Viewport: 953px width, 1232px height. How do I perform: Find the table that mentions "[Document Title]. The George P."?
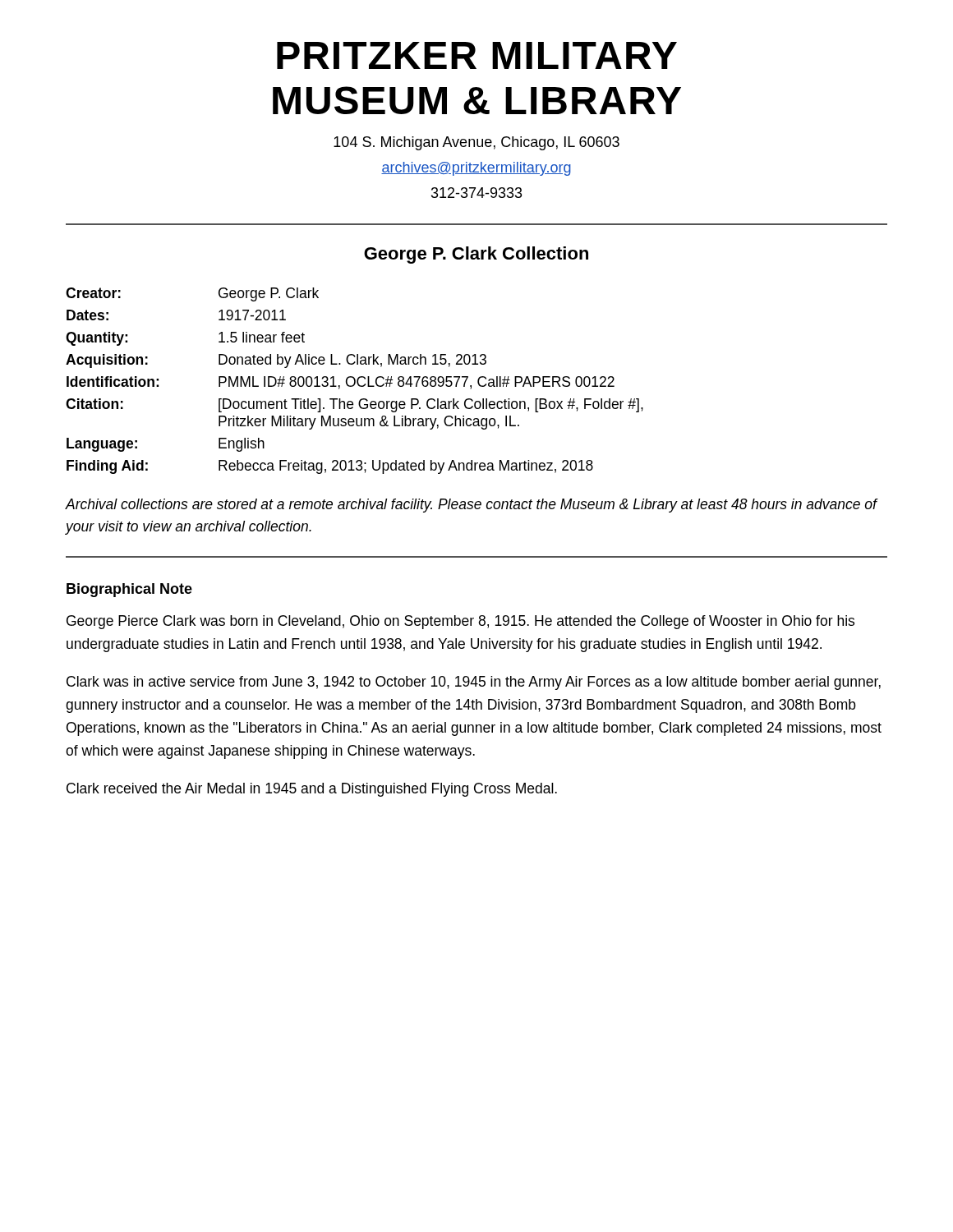[x=476, y=380]
